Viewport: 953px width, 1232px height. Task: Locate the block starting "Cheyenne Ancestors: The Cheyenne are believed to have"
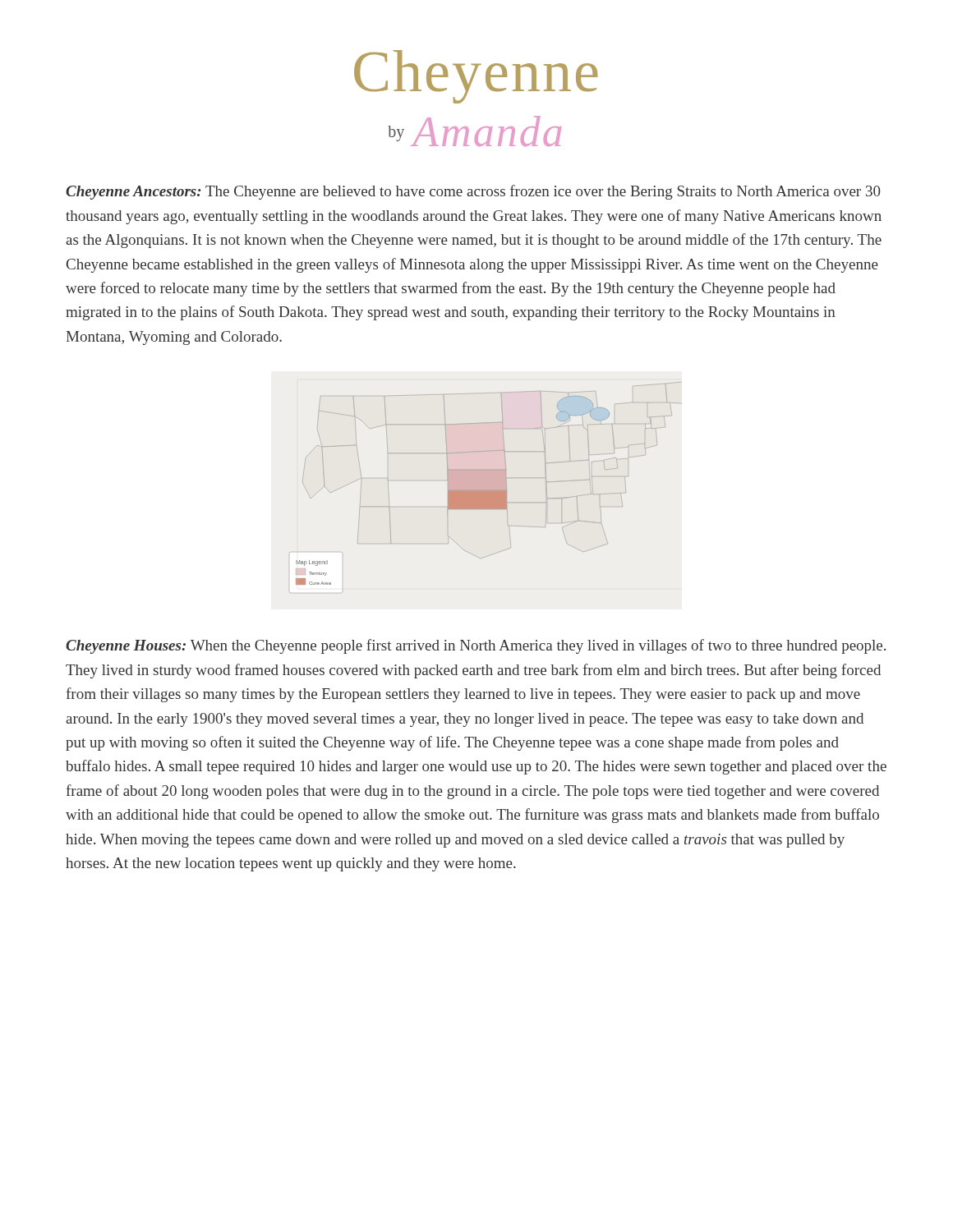(x=474, y=264)
